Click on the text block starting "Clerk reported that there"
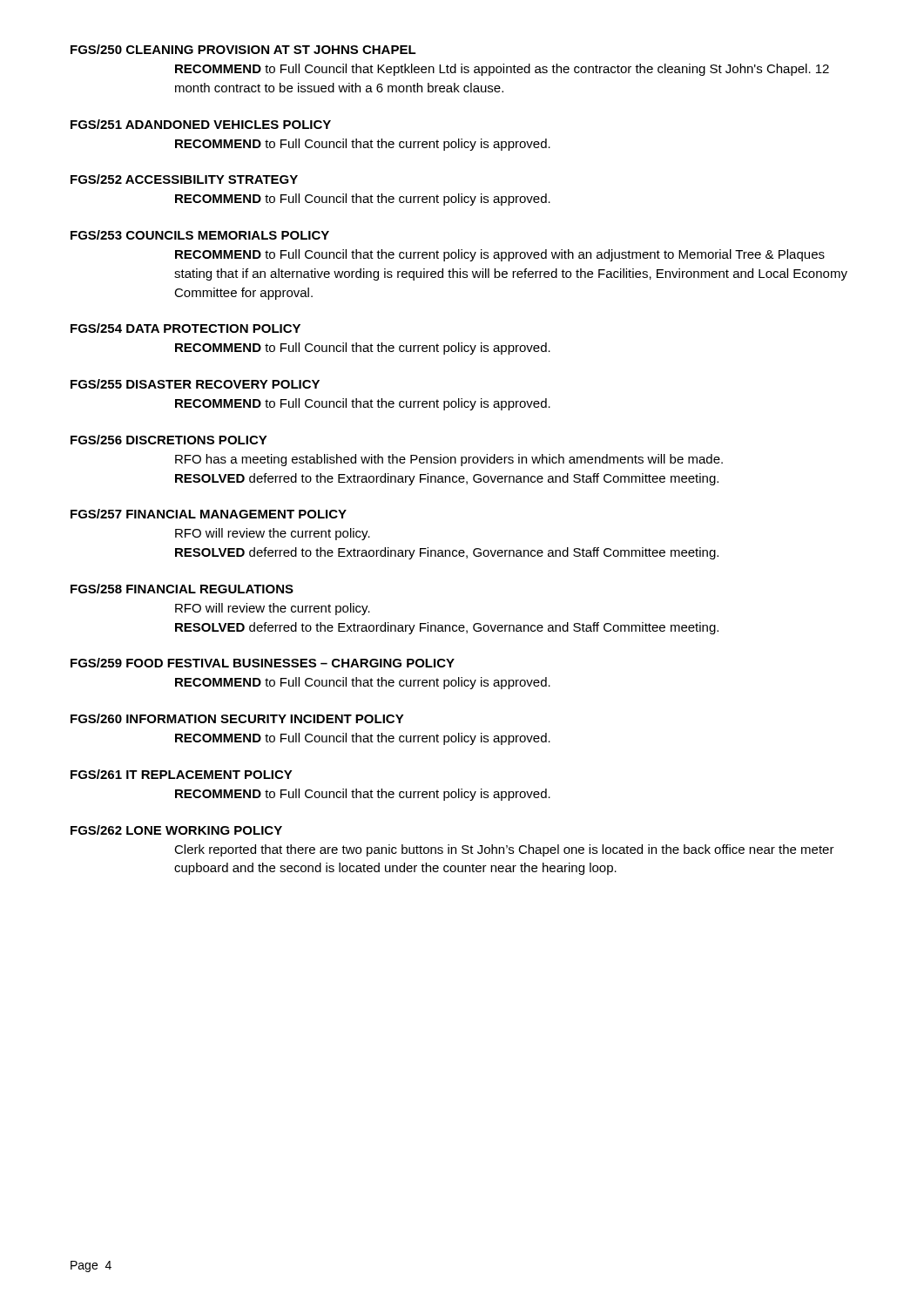This screenshot has height=1307, width=924. (x=504, y=858)
